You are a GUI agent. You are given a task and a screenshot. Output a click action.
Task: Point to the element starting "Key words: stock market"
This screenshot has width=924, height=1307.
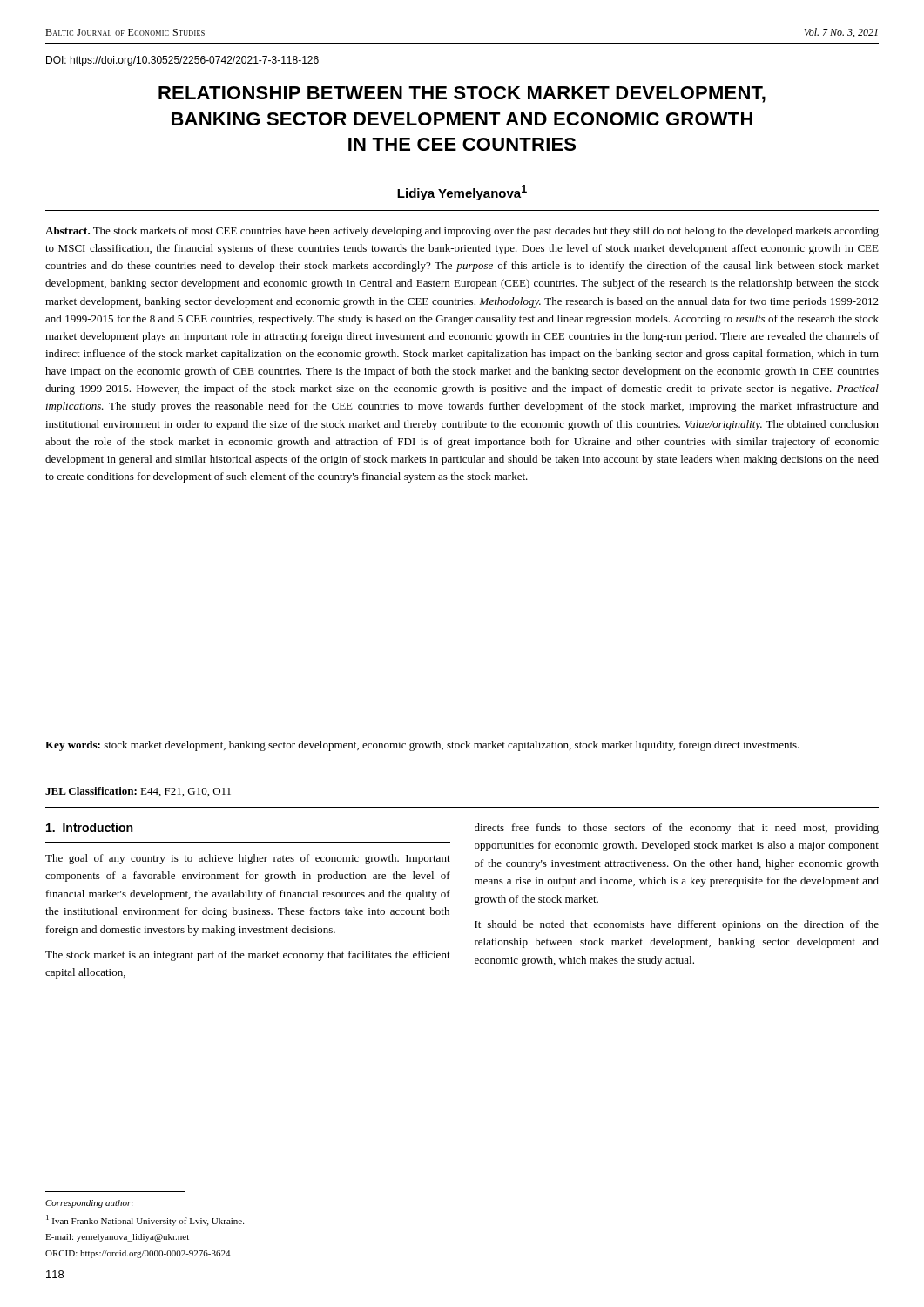(462, 745)
